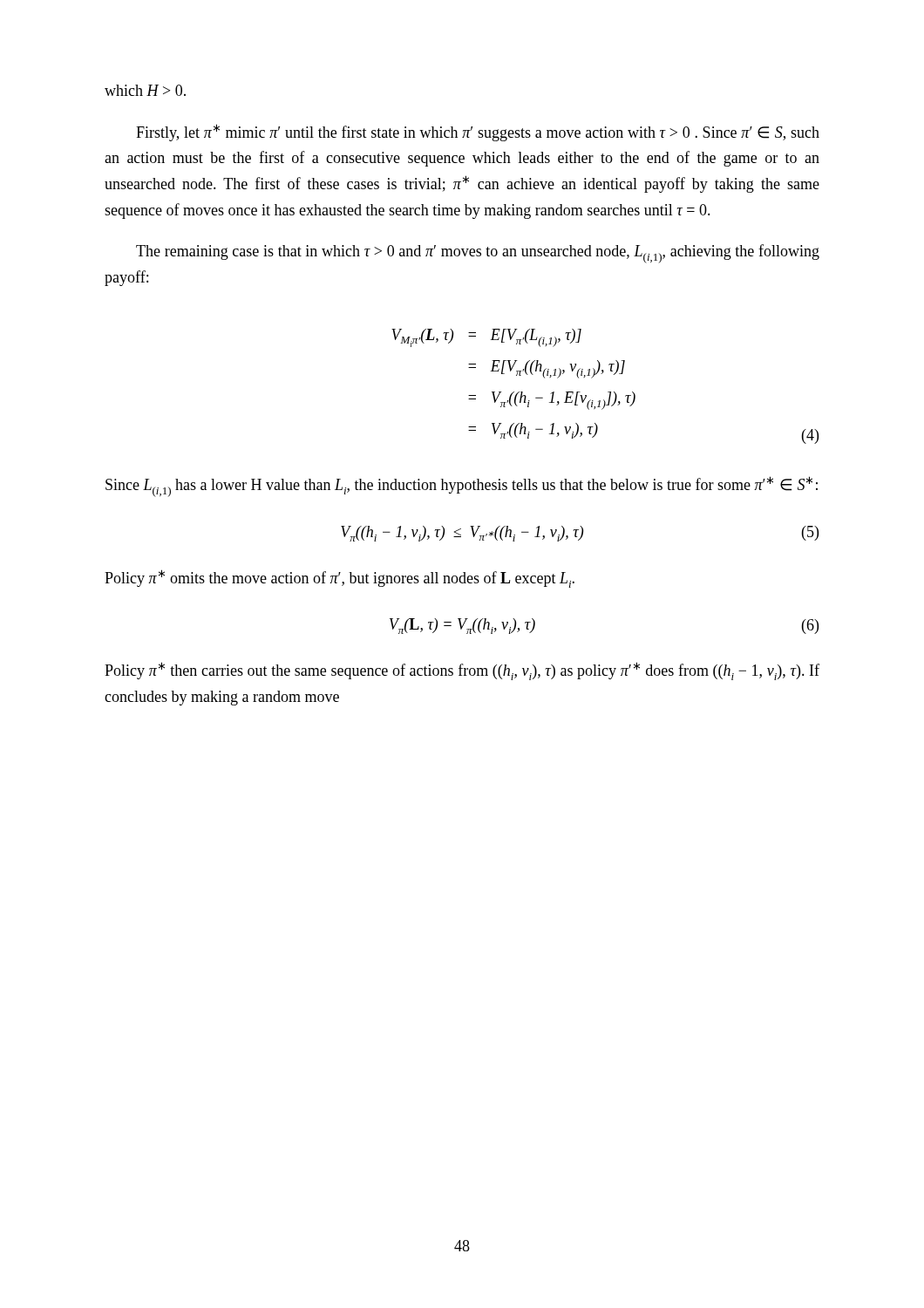
Task: Find the text block starting "The remaining case"
Action: 462,265
